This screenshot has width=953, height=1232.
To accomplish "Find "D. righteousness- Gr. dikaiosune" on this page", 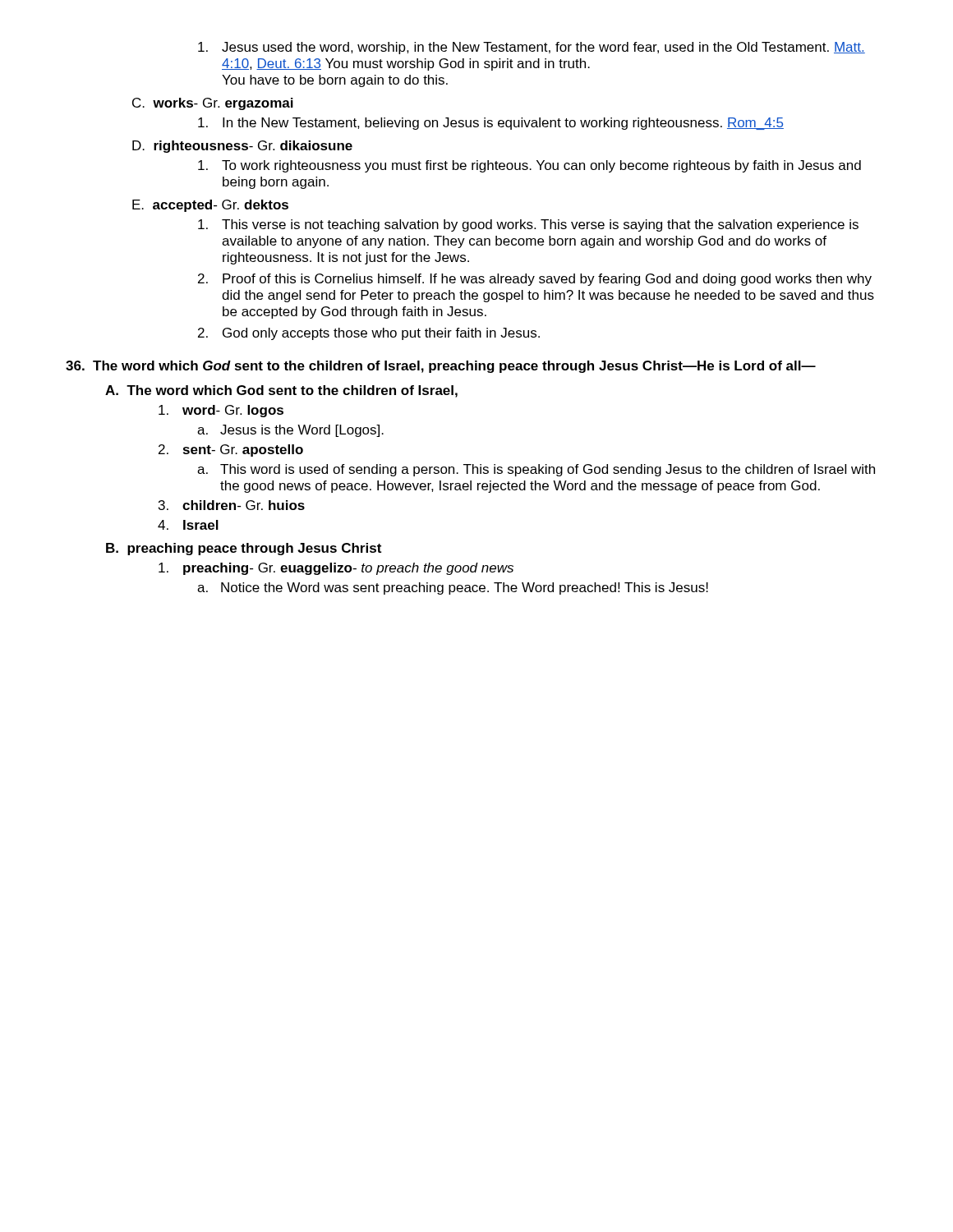I will (x=242, y=146).
